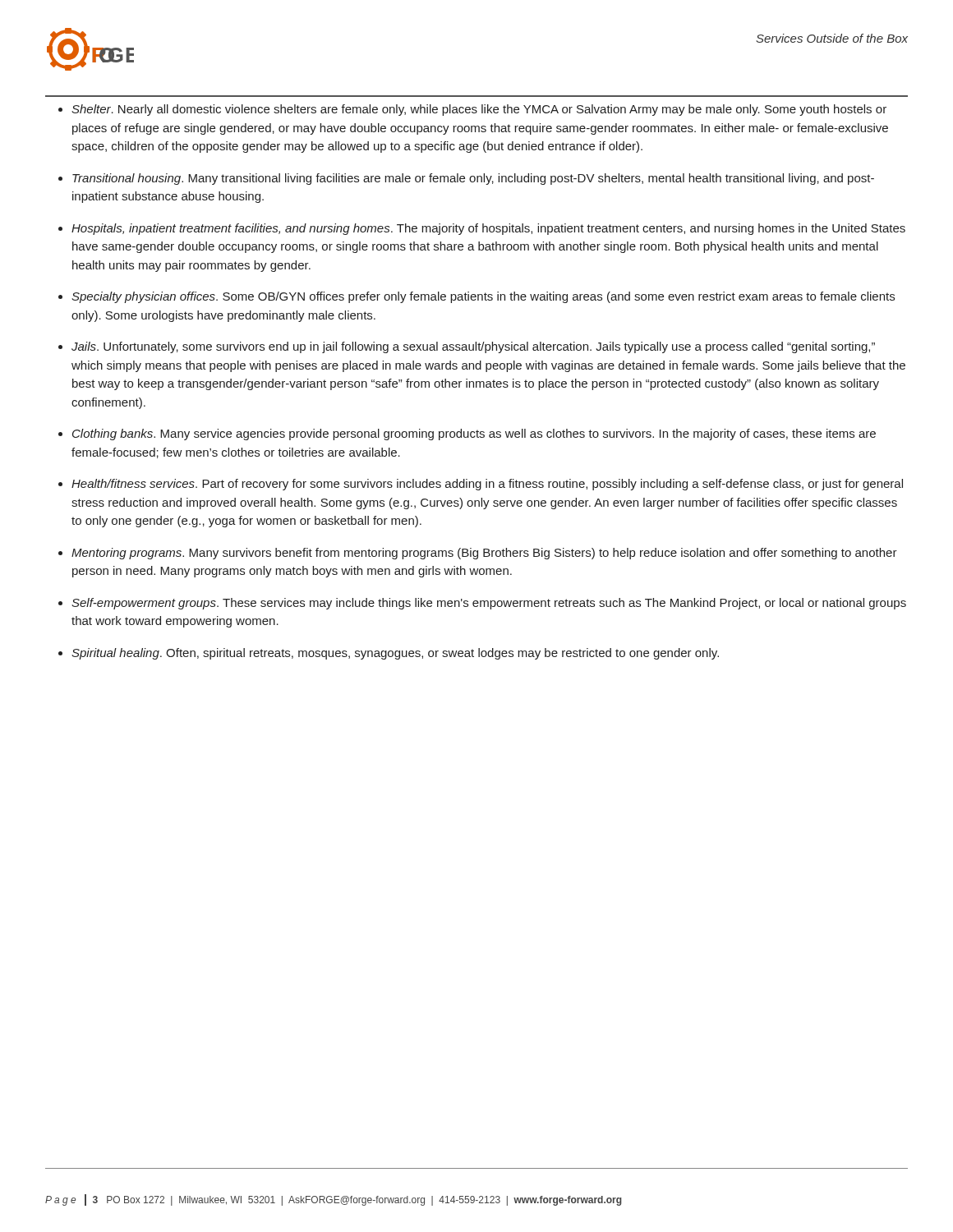The image size is (953, 1232).
Task: Point to the region starting "Self-empowerment groups. These services may include things"
Action: coord(489,611)
